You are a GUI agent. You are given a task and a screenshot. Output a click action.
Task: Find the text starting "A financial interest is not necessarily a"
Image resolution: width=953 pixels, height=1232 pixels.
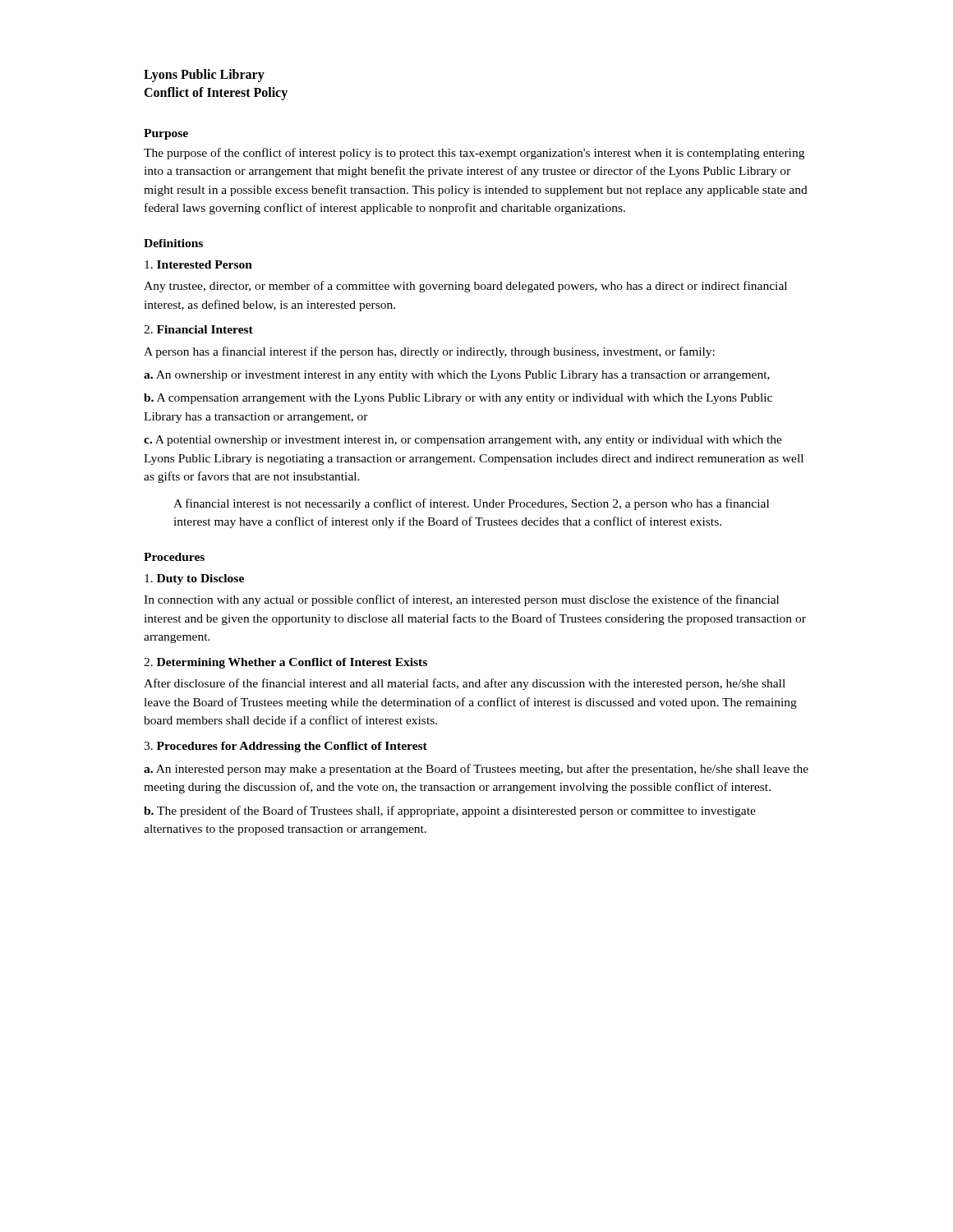tap(491, 513)
